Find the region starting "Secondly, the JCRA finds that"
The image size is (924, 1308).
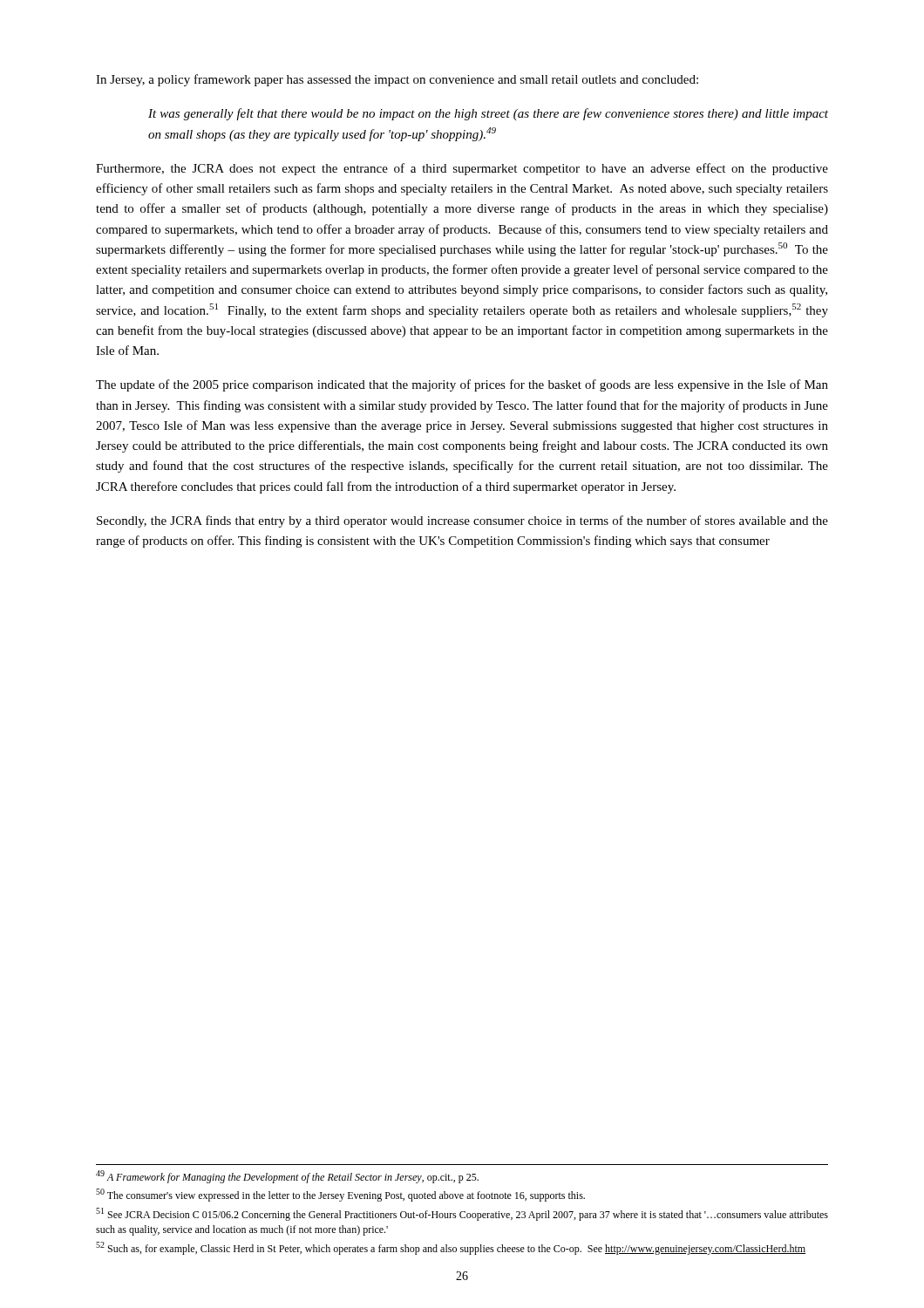tap(462, 531)
